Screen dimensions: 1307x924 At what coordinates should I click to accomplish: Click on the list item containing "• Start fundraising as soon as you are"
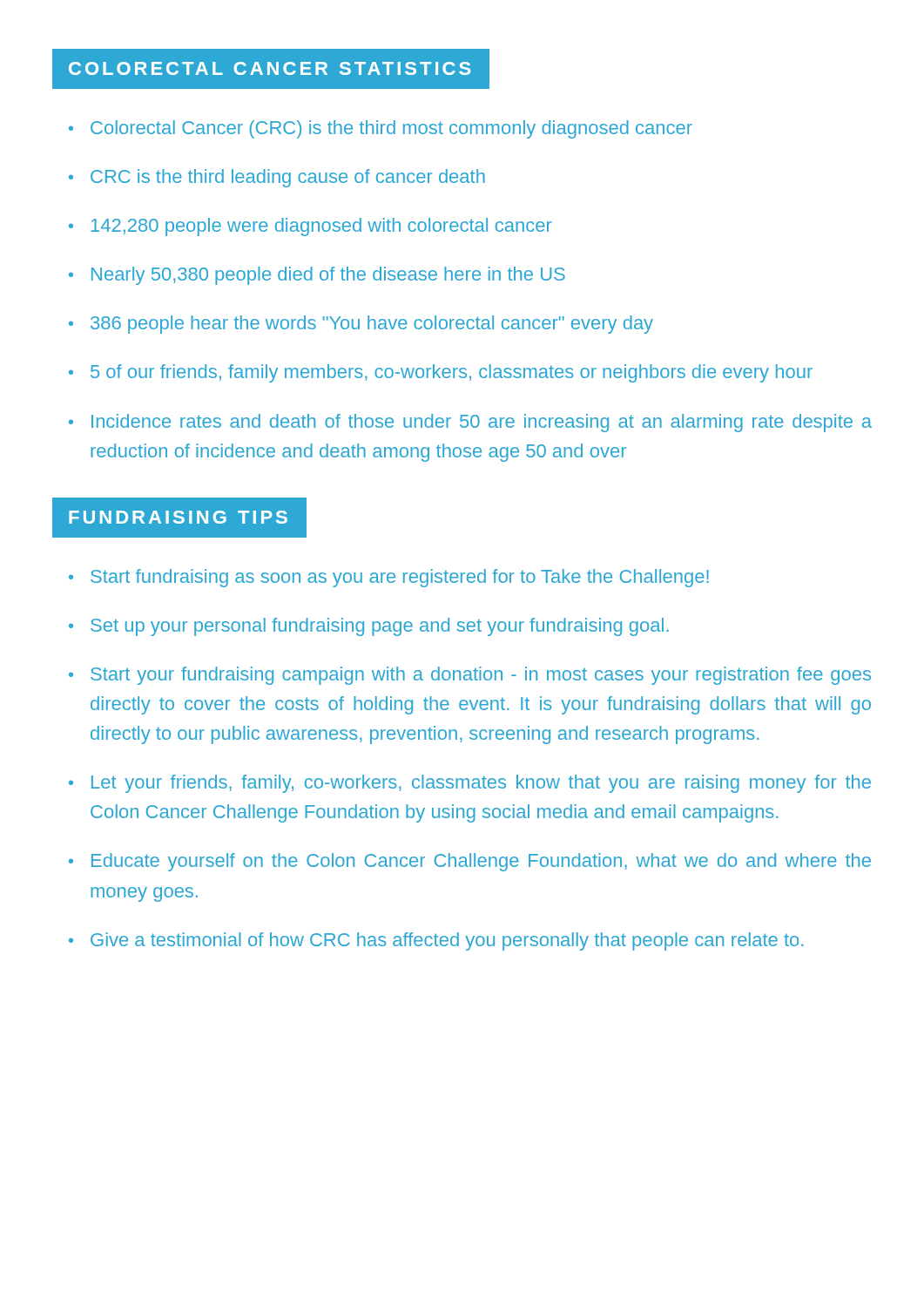pos(389,577)
